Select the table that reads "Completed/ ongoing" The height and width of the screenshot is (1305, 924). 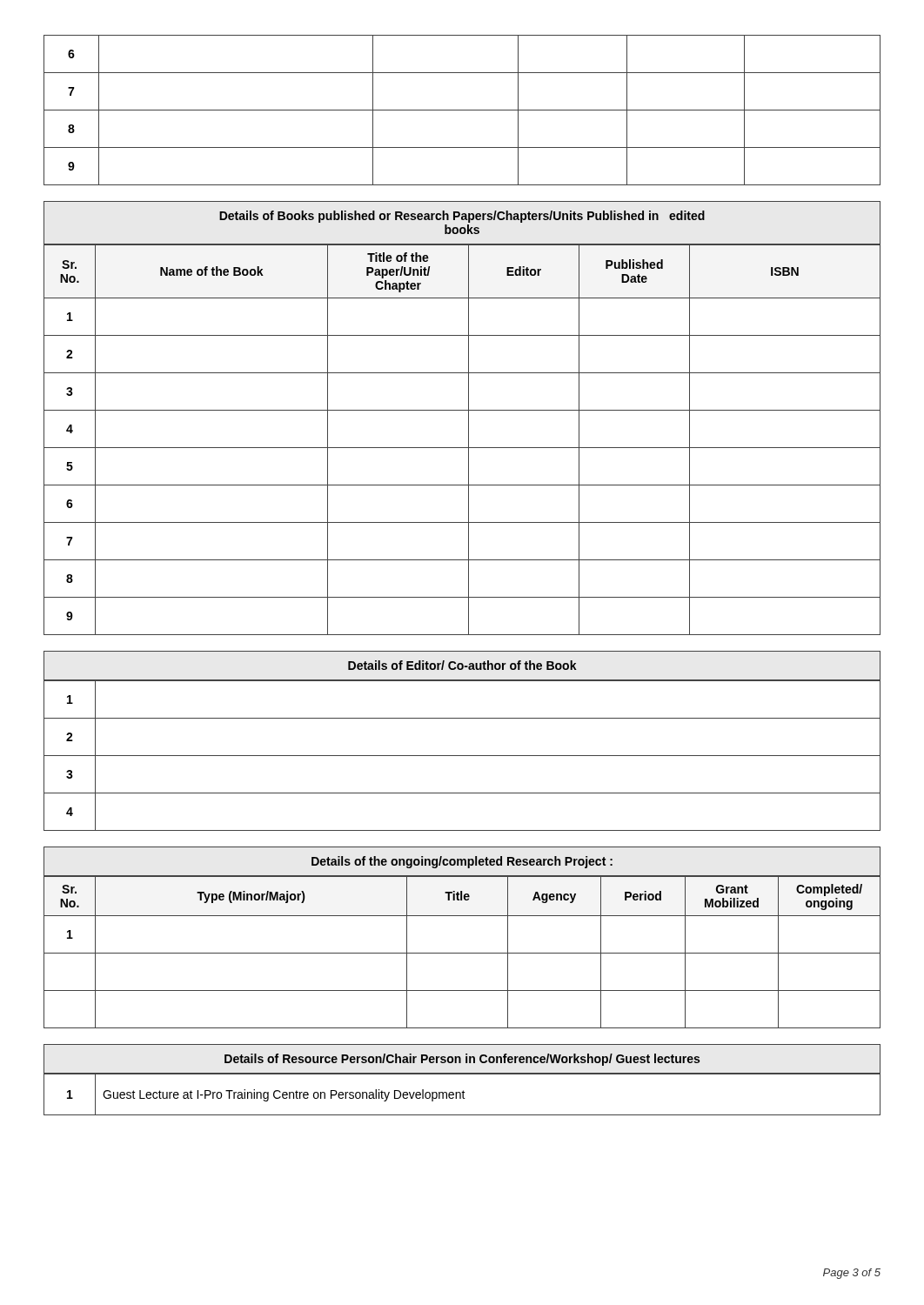462,952
